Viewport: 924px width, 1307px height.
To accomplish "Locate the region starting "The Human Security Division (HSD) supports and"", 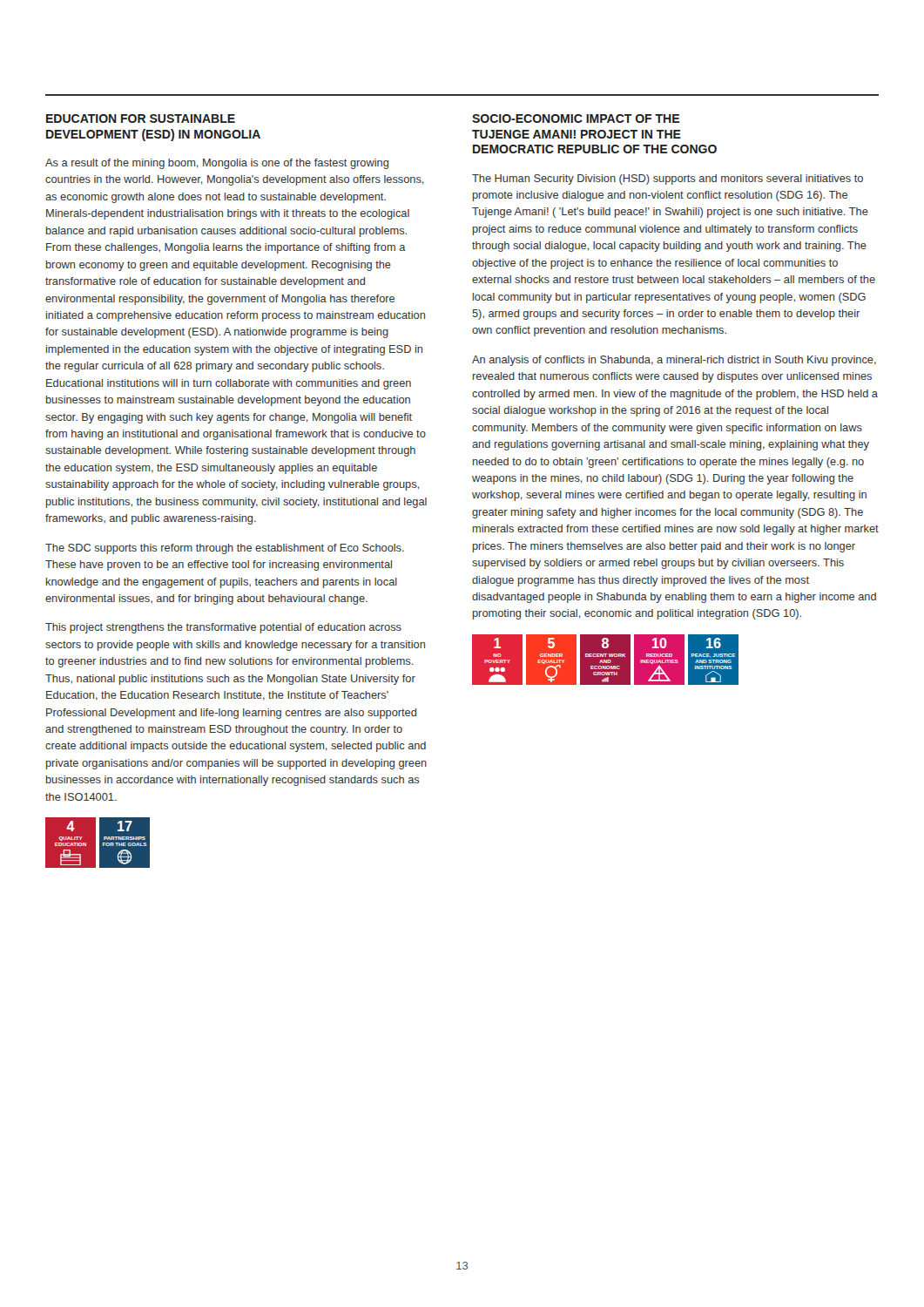I will pyautogui.click(x=675, y=254).
